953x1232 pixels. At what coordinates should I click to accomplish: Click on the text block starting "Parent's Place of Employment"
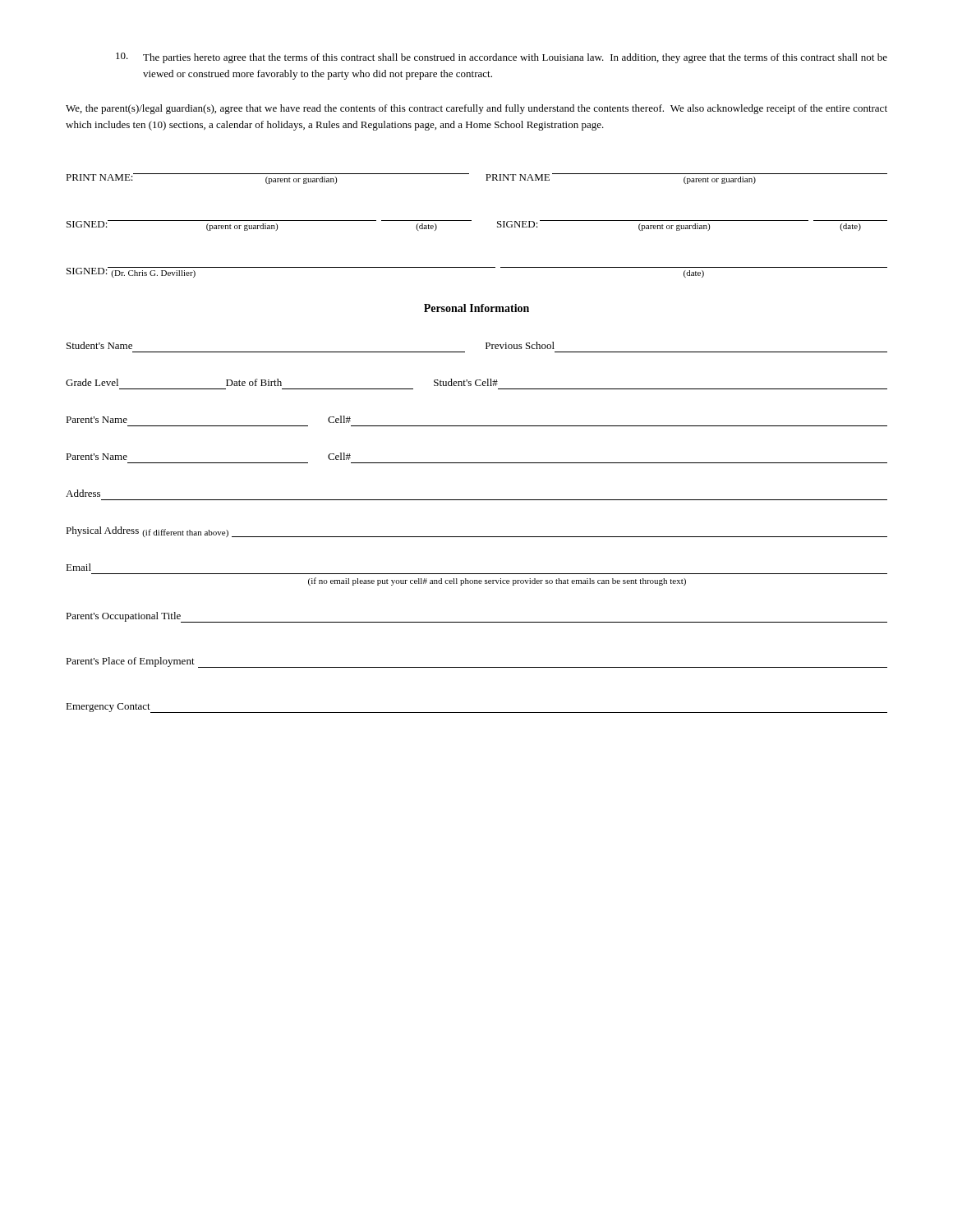click(476, 660)
